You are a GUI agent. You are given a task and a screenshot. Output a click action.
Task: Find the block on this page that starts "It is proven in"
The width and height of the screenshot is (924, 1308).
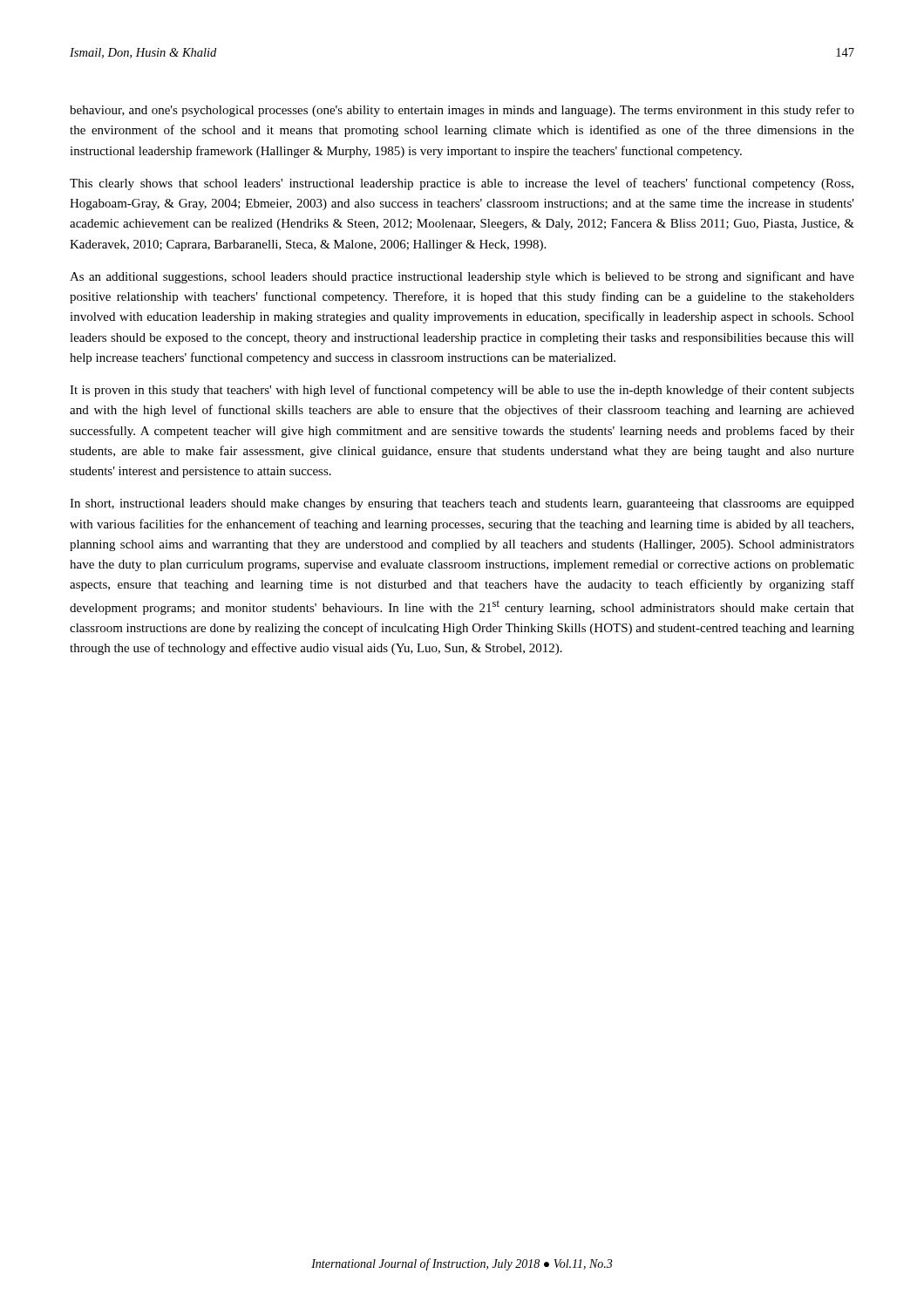(x=462, y=430)
